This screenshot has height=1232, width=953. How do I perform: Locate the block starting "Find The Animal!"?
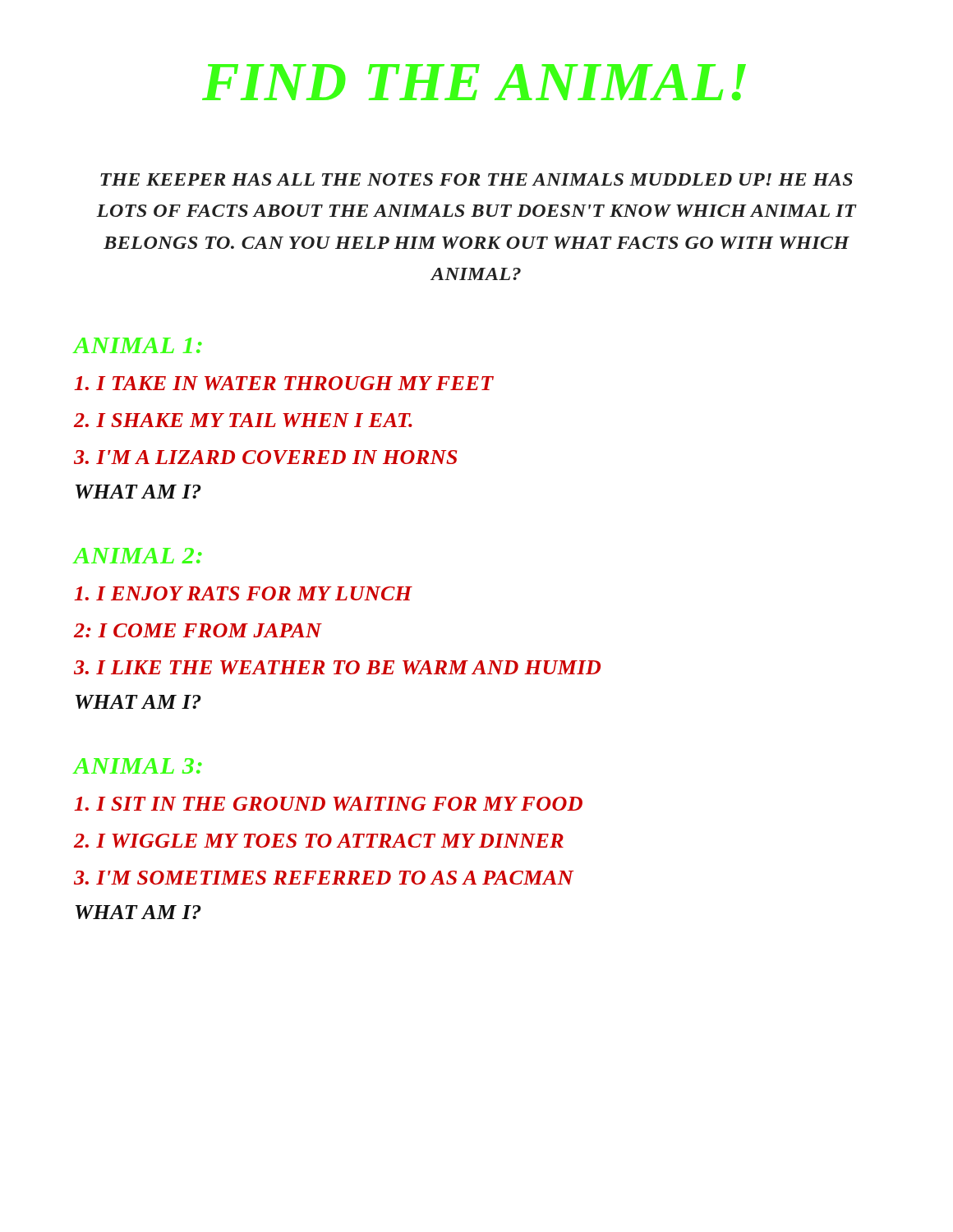[x=476, y=81]
